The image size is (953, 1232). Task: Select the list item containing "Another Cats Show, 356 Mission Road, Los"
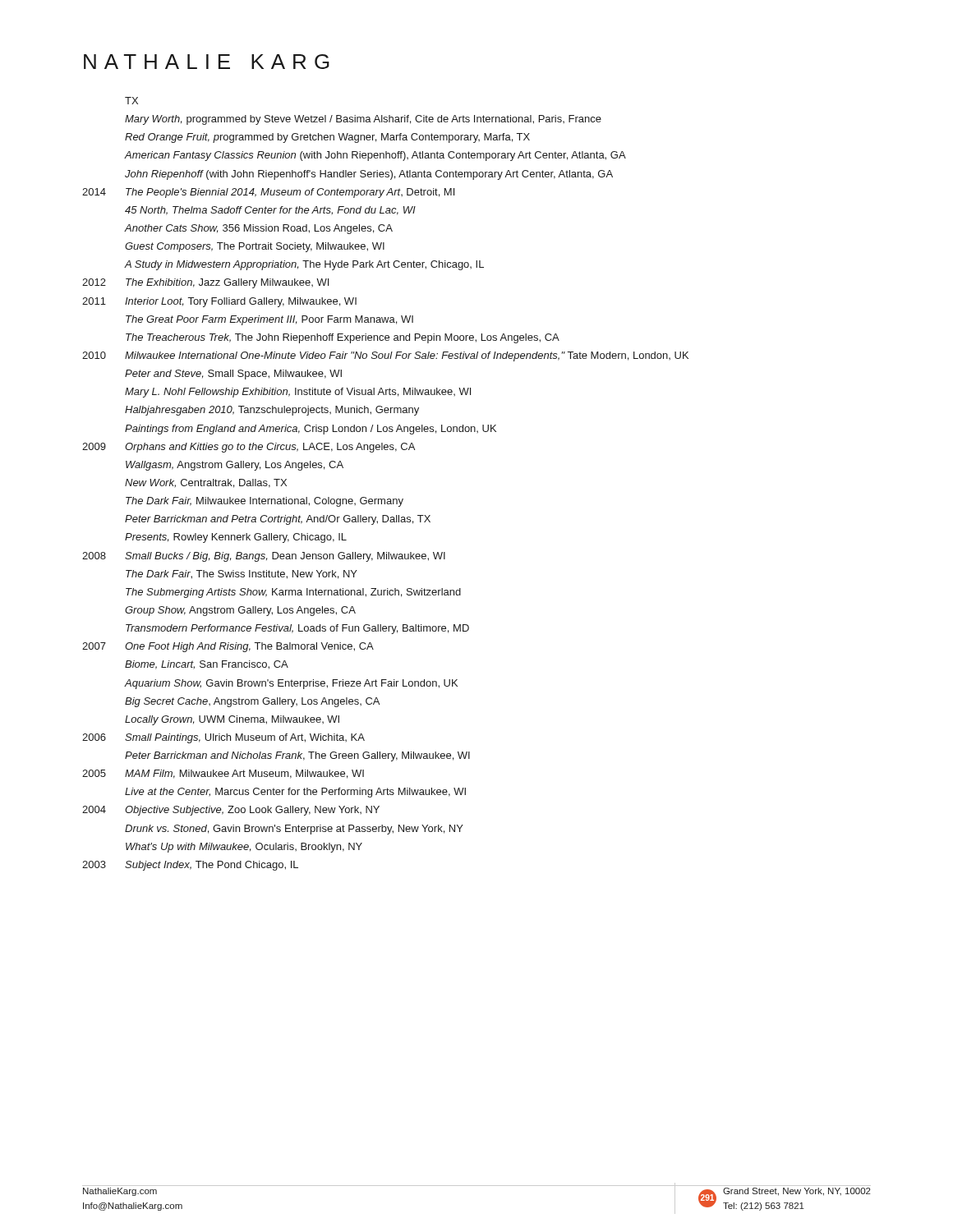tap(259, 228)
